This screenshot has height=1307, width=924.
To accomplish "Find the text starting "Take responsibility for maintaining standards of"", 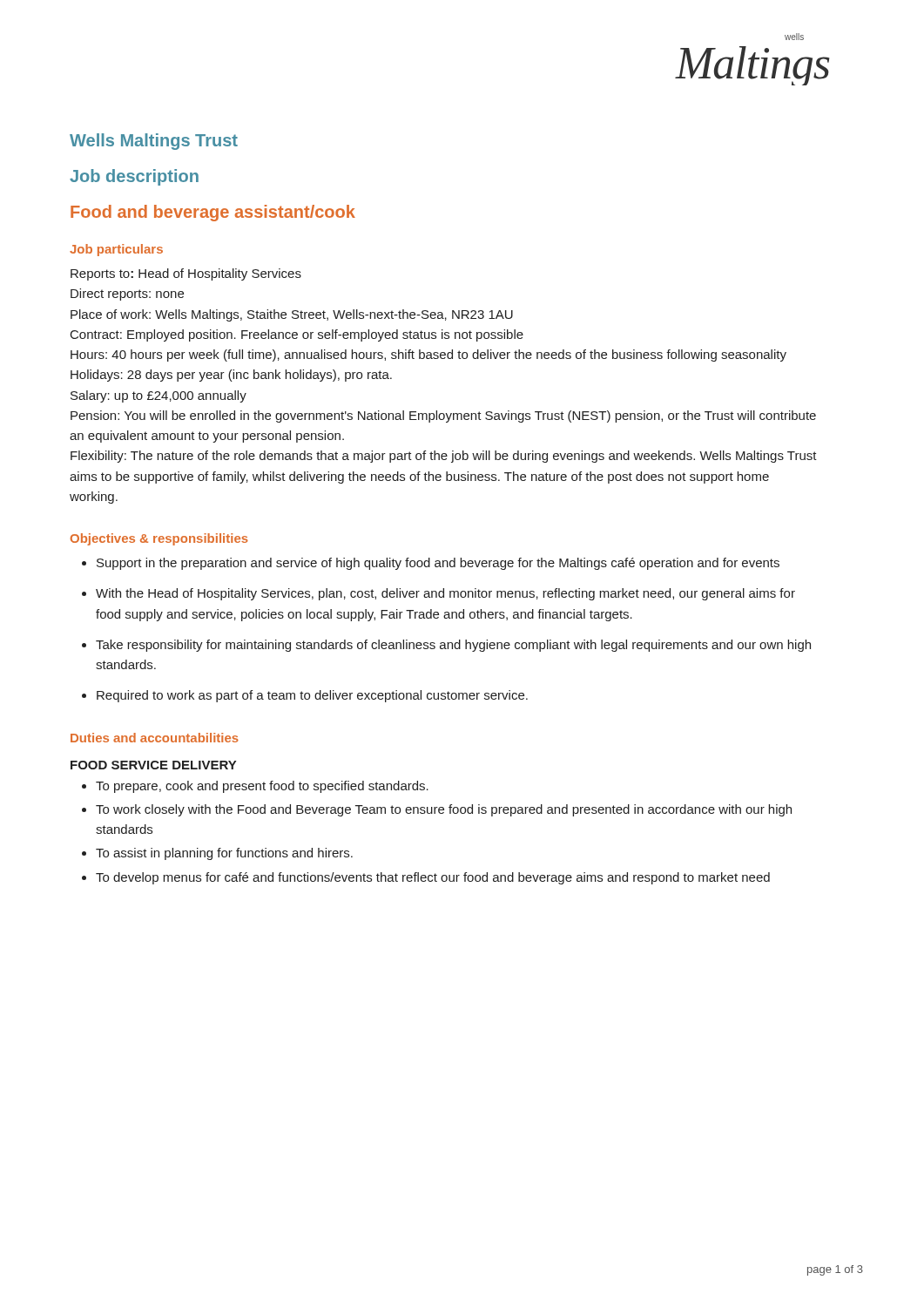I will (454, 654).
